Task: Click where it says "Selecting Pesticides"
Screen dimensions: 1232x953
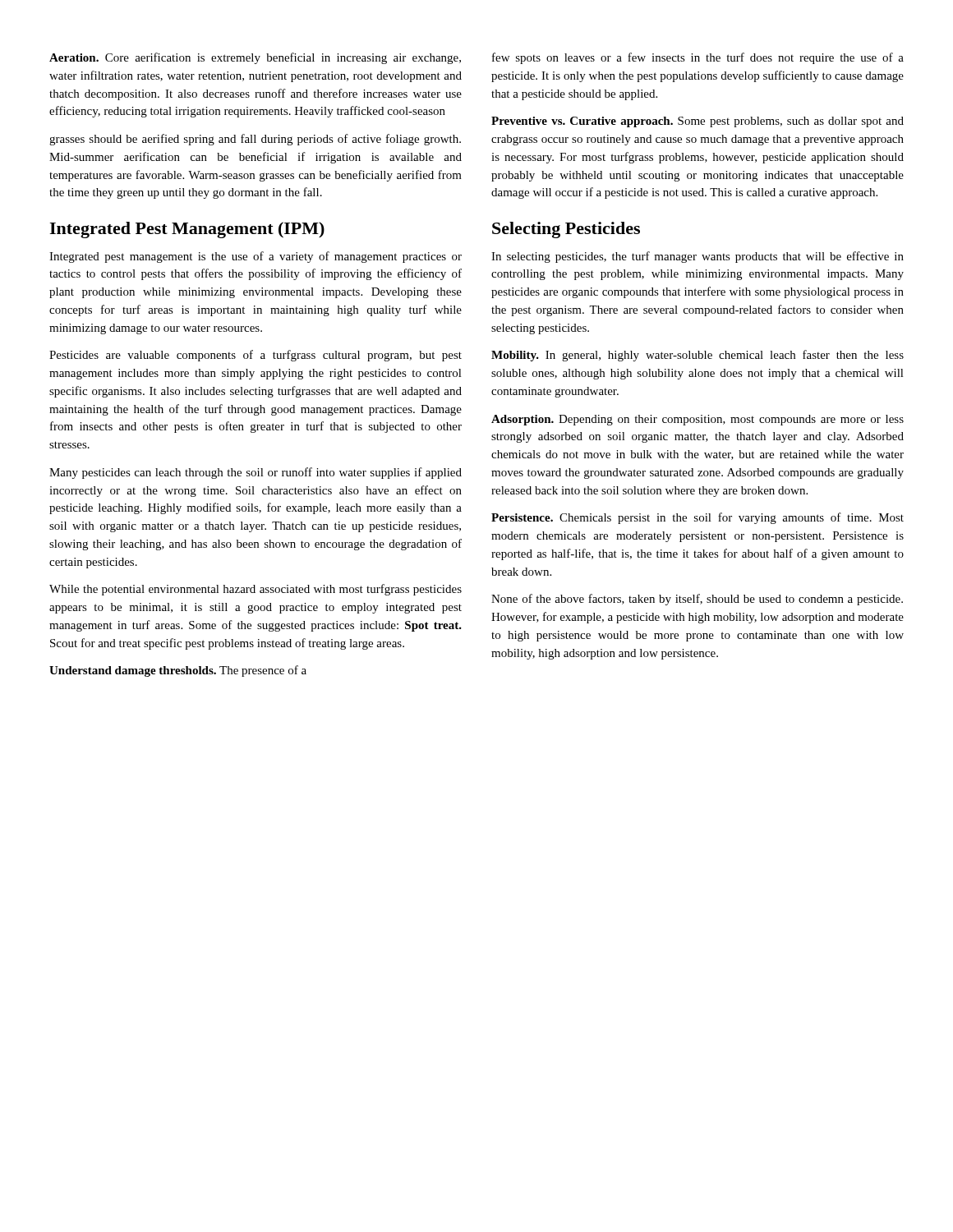Action: [566, 228]
